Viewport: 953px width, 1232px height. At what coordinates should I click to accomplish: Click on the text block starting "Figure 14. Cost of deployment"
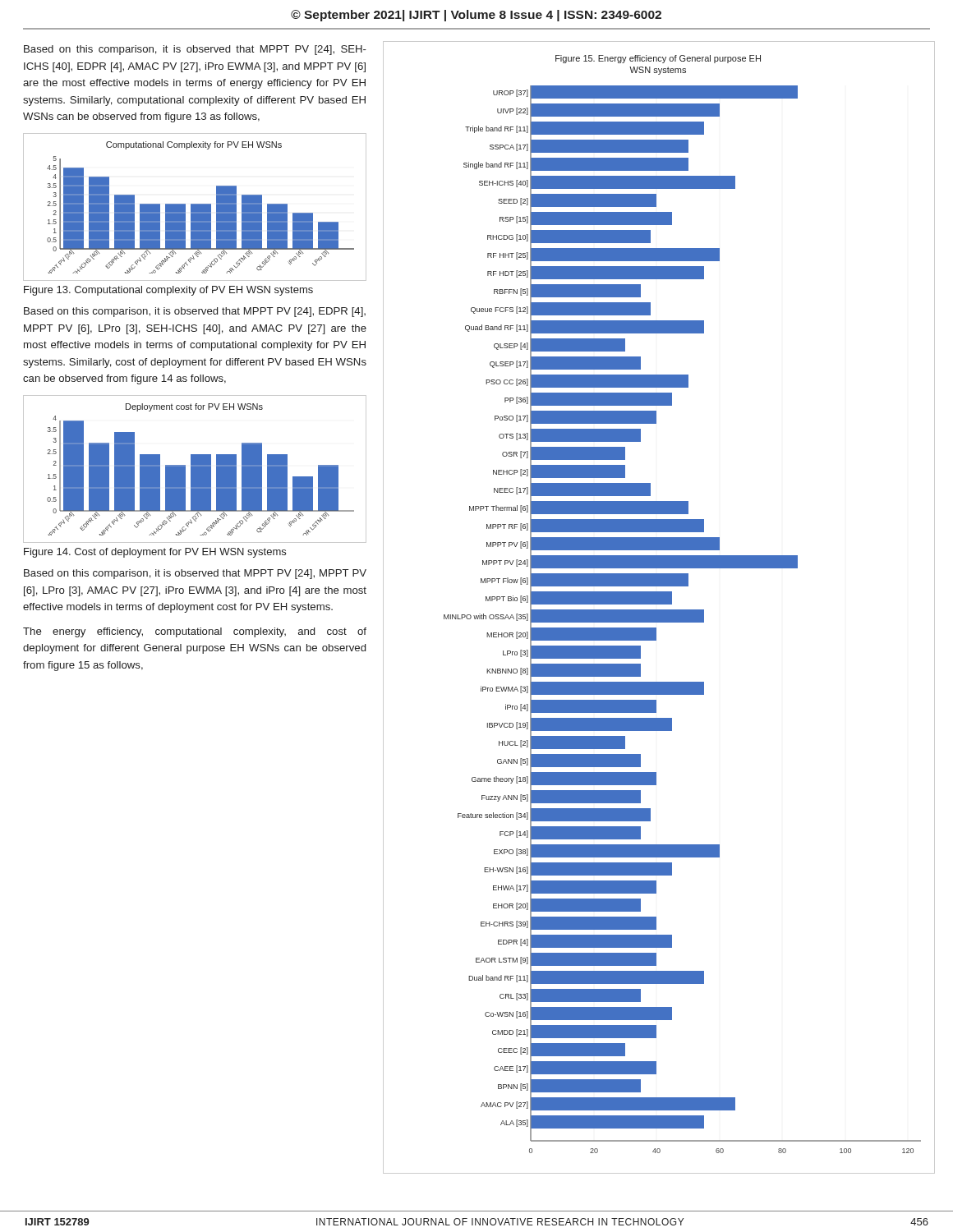[155, 551]
